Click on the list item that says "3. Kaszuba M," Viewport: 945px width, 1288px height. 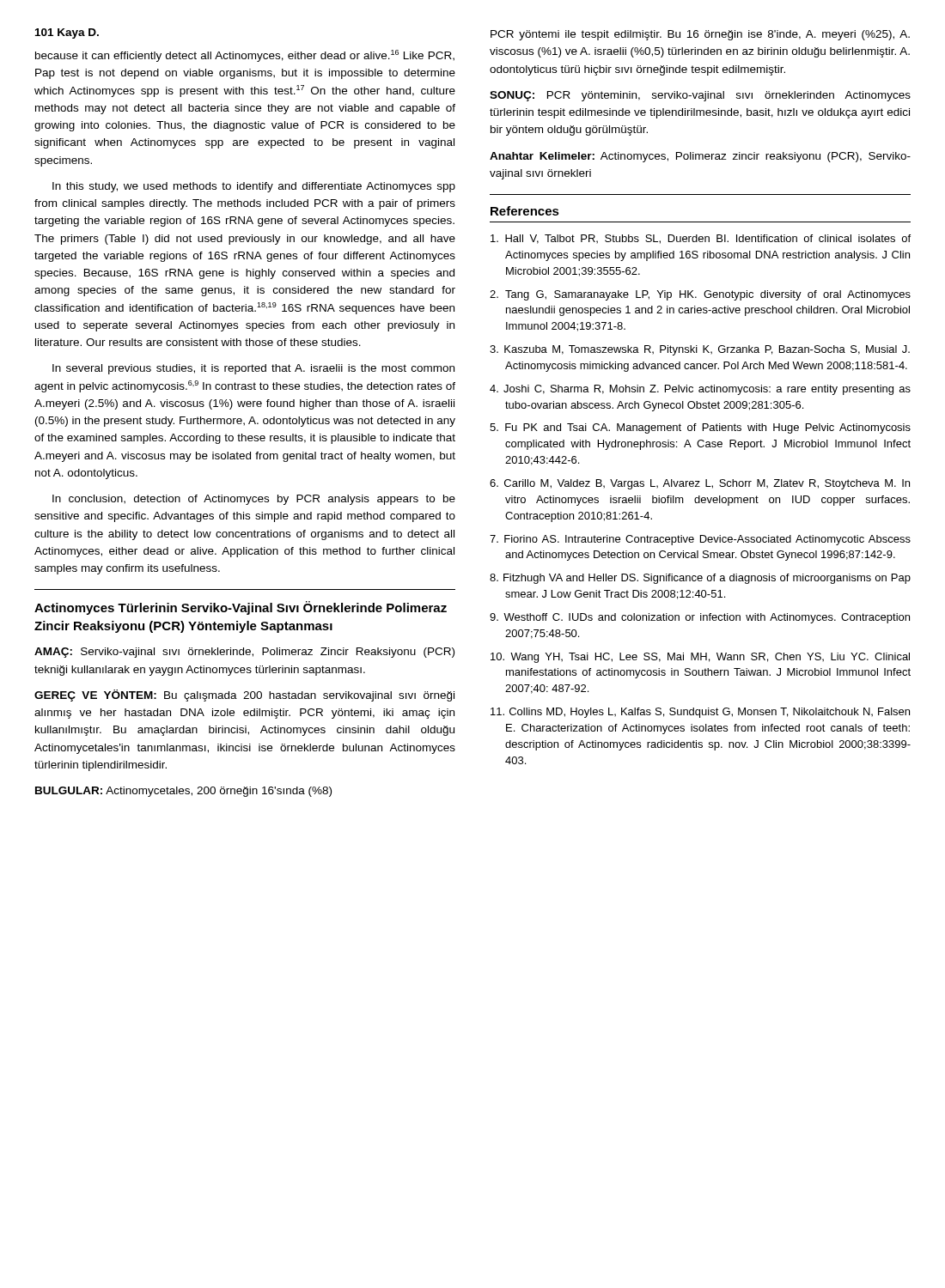(700, 357)
